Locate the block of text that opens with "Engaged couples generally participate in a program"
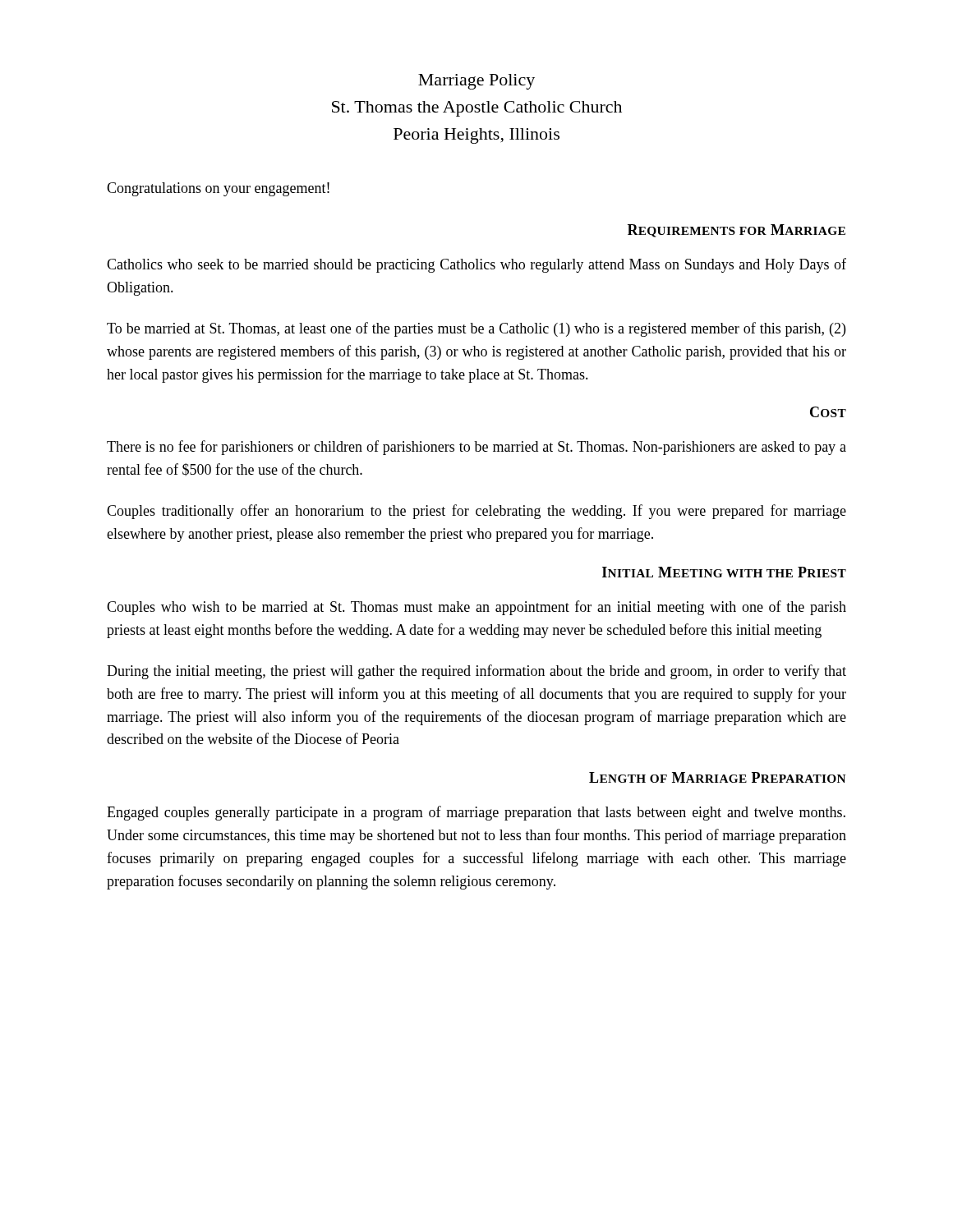 click(476, 847)
